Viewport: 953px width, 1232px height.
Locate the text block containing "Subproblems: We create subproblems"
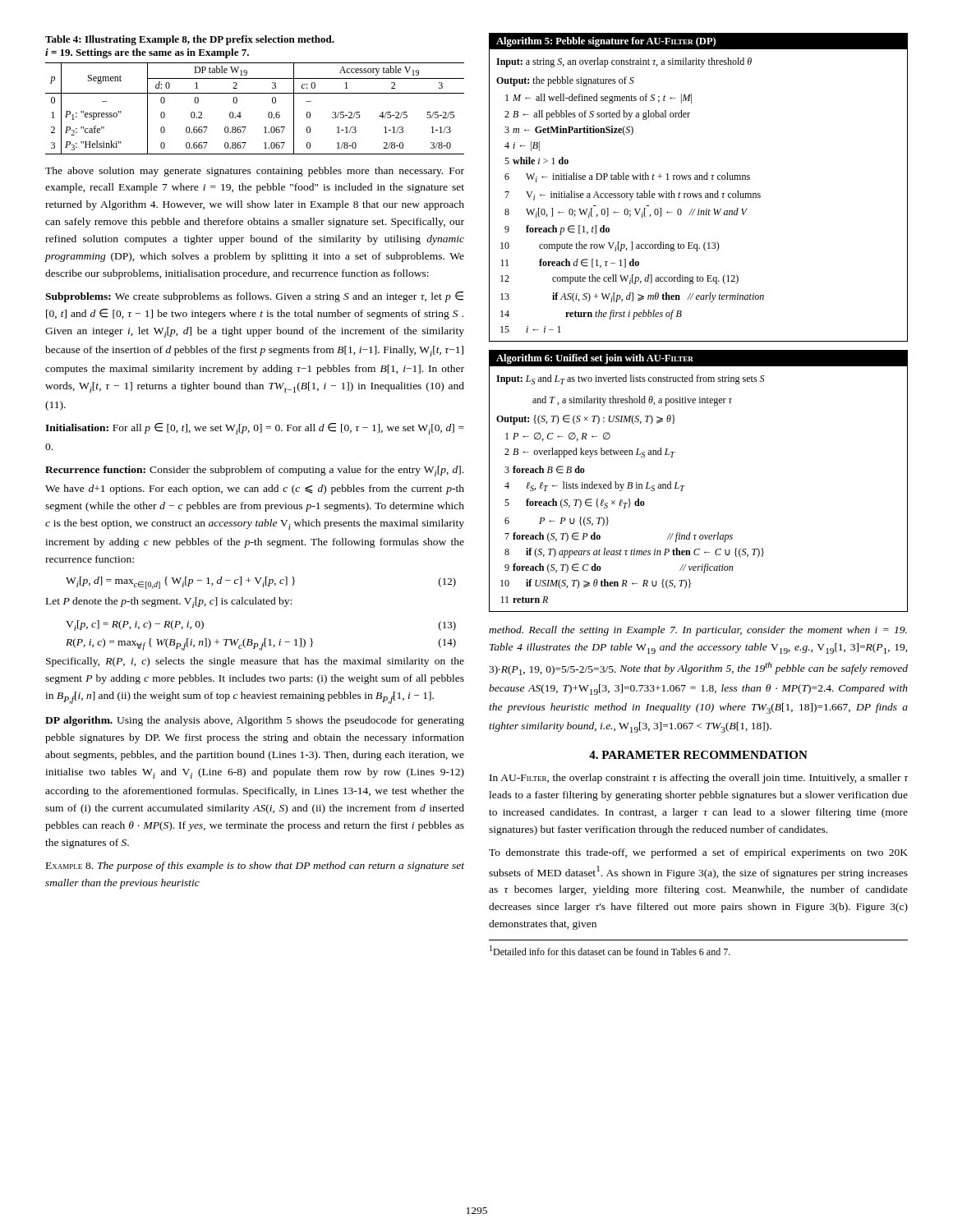255,351
